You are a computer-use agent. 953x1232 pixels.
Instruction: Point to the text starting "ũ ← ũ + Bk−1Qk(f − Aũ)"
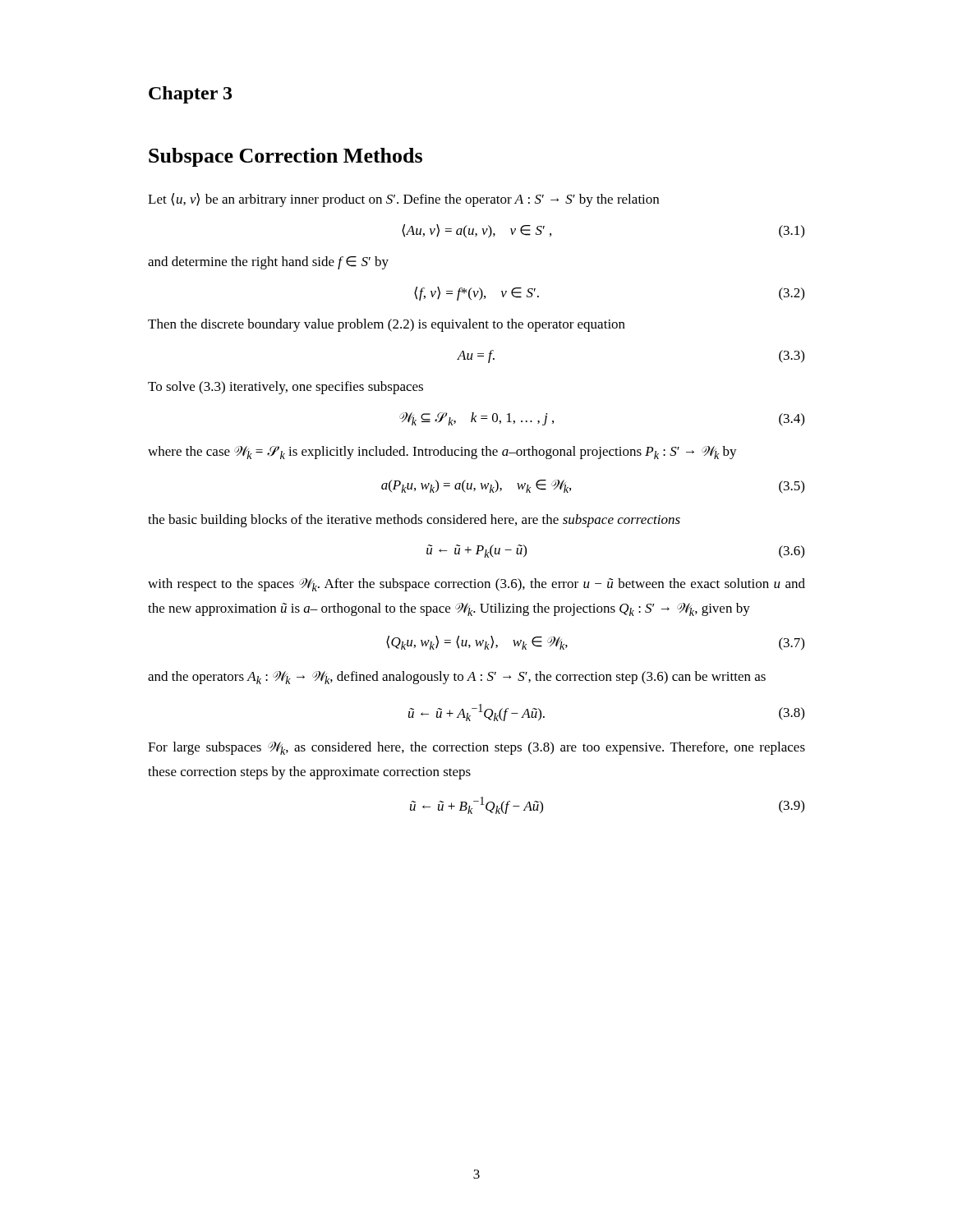476,806
